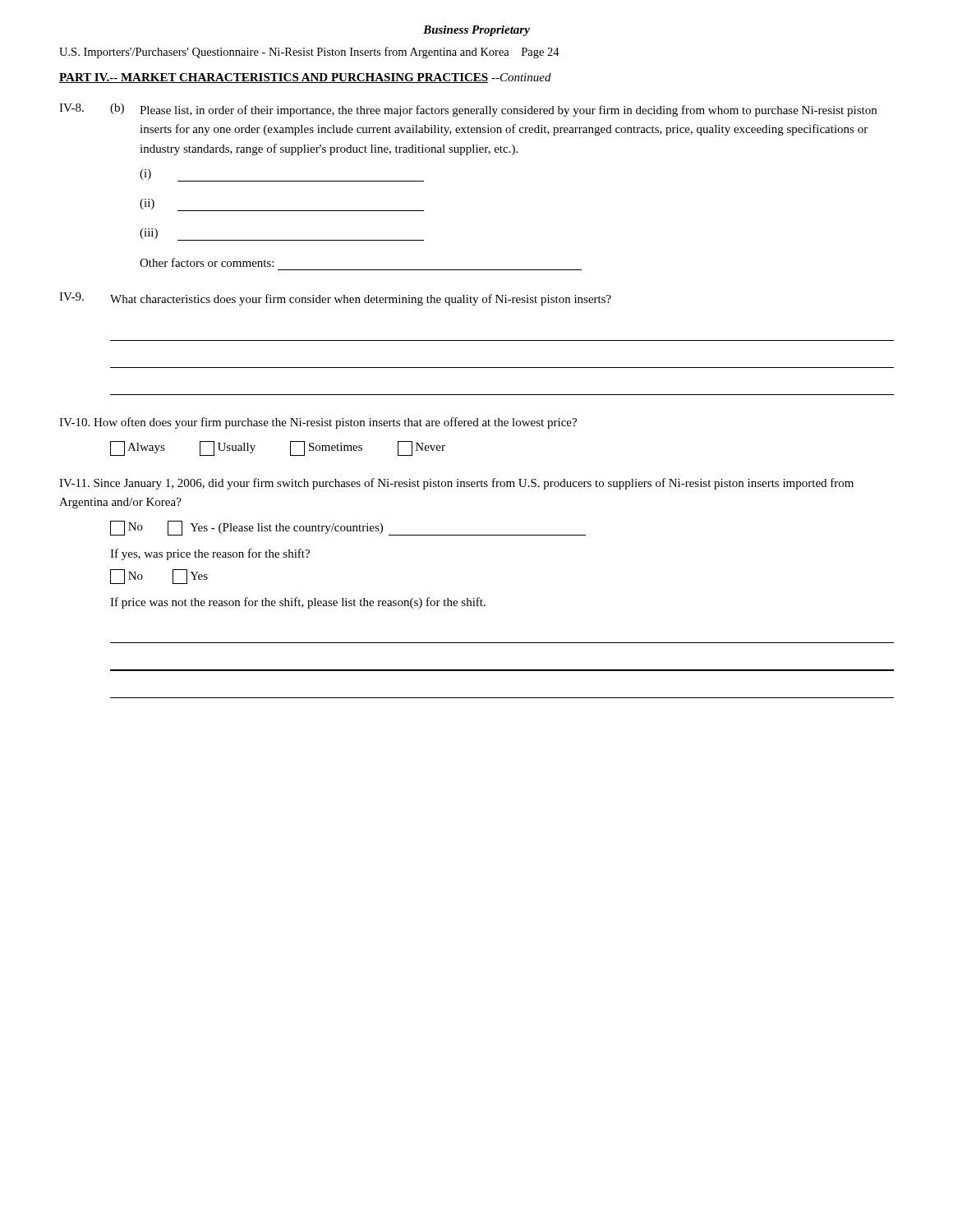
Task: Where does it say "PART IV.-- MARKET CHARACTERISTICS AND PURCHASING PRACTICES --Continued"?
Action: [305, 77]
